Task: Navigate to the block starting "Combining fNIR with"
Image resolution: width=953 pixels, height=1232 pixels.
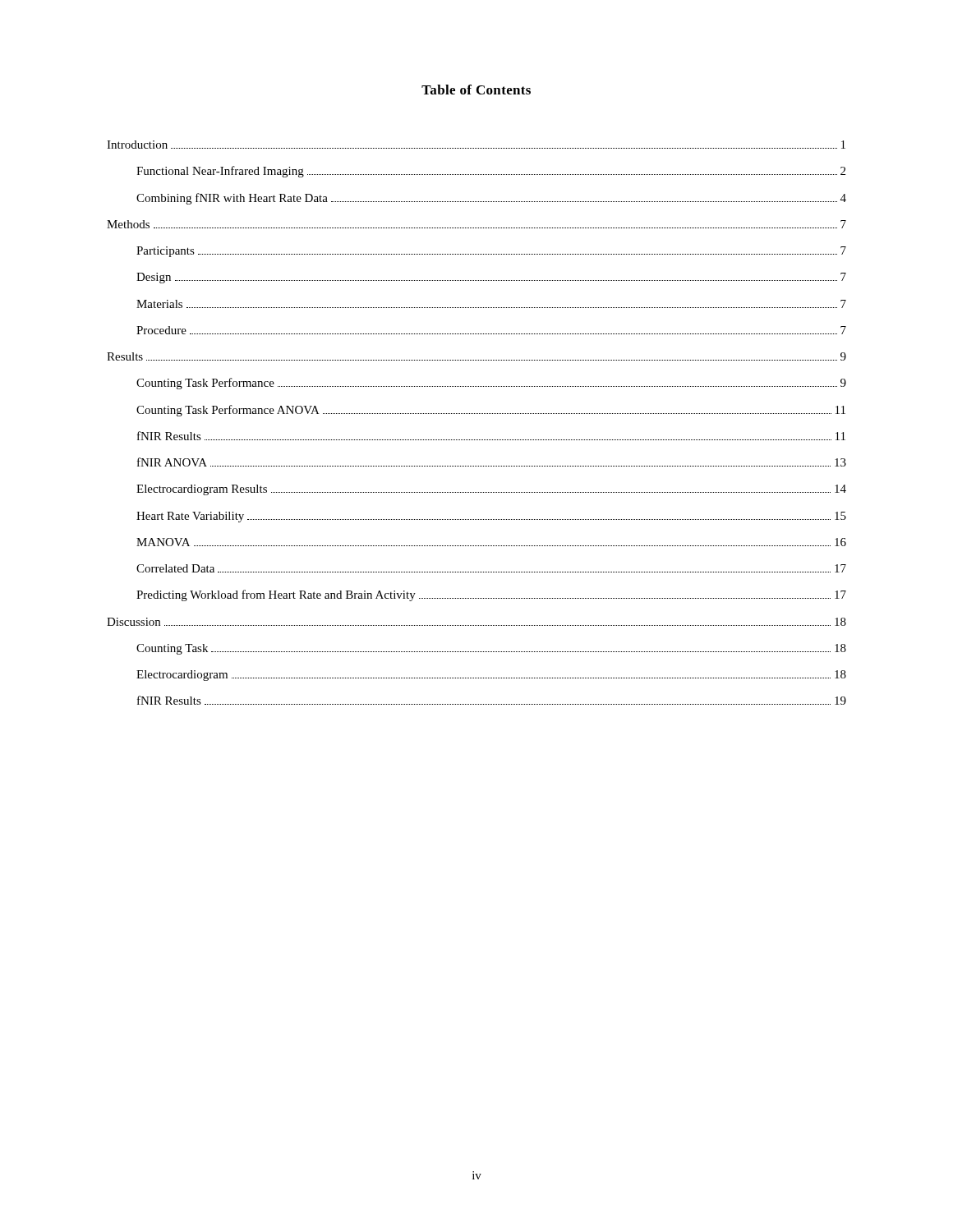Action: coord(491,198)
